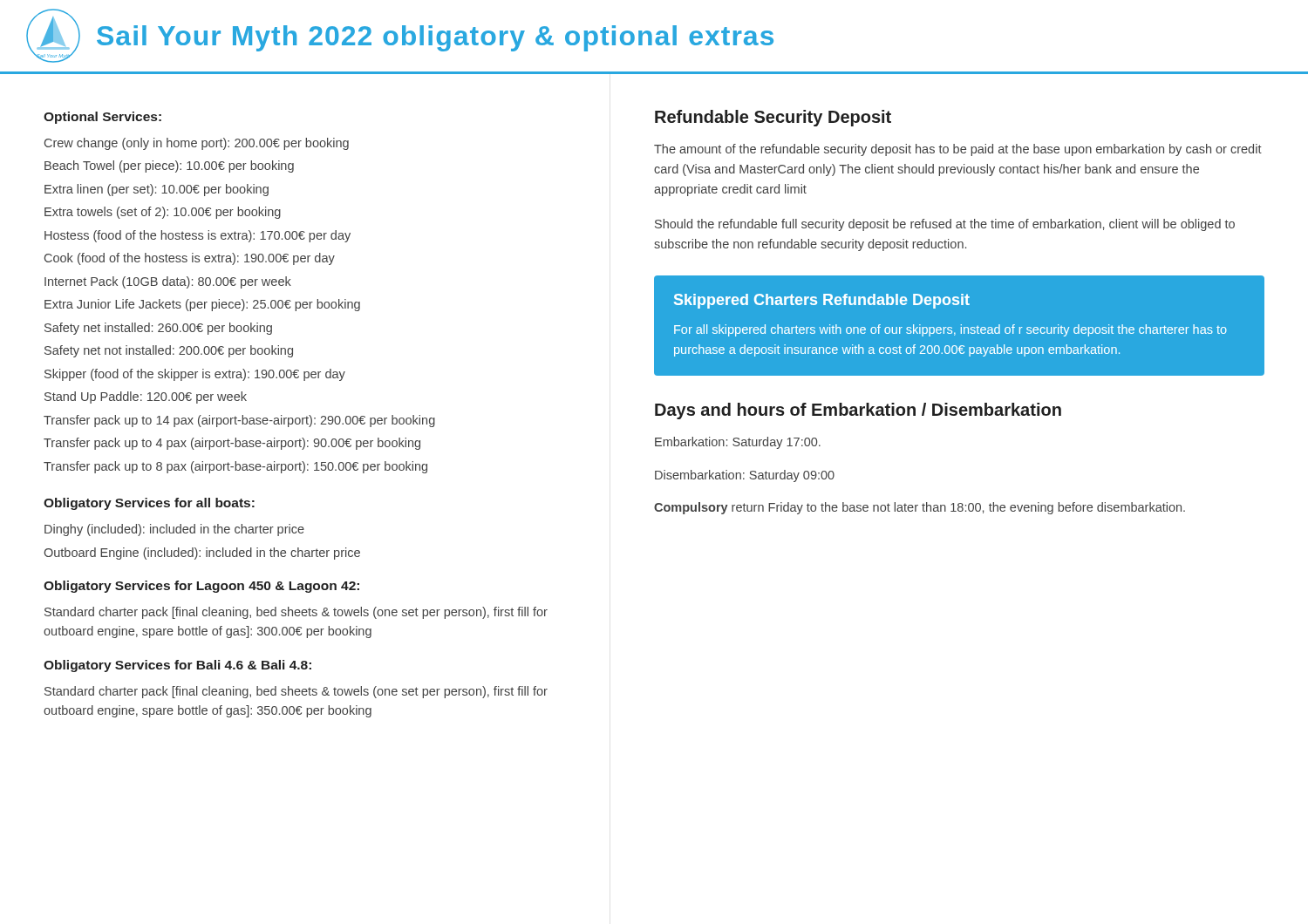The width and height of the screenshot is (1308, 924).
Task: Click the passage that begins "Hostess (food of the"
Action: (197, 235)
